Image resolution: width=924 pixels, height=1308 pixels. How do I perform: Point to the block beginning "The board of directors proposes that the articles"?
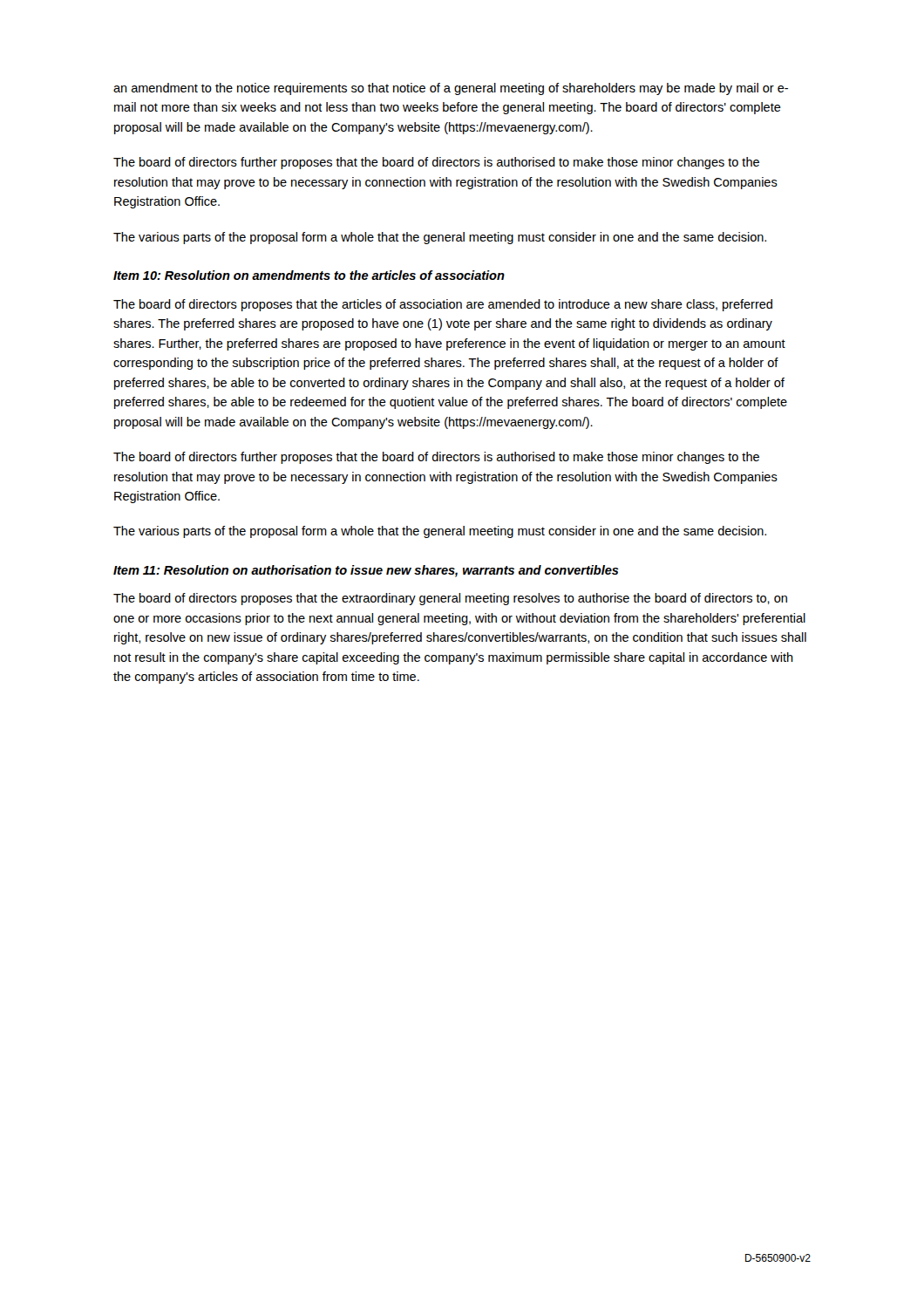click(x=450, y=363)
